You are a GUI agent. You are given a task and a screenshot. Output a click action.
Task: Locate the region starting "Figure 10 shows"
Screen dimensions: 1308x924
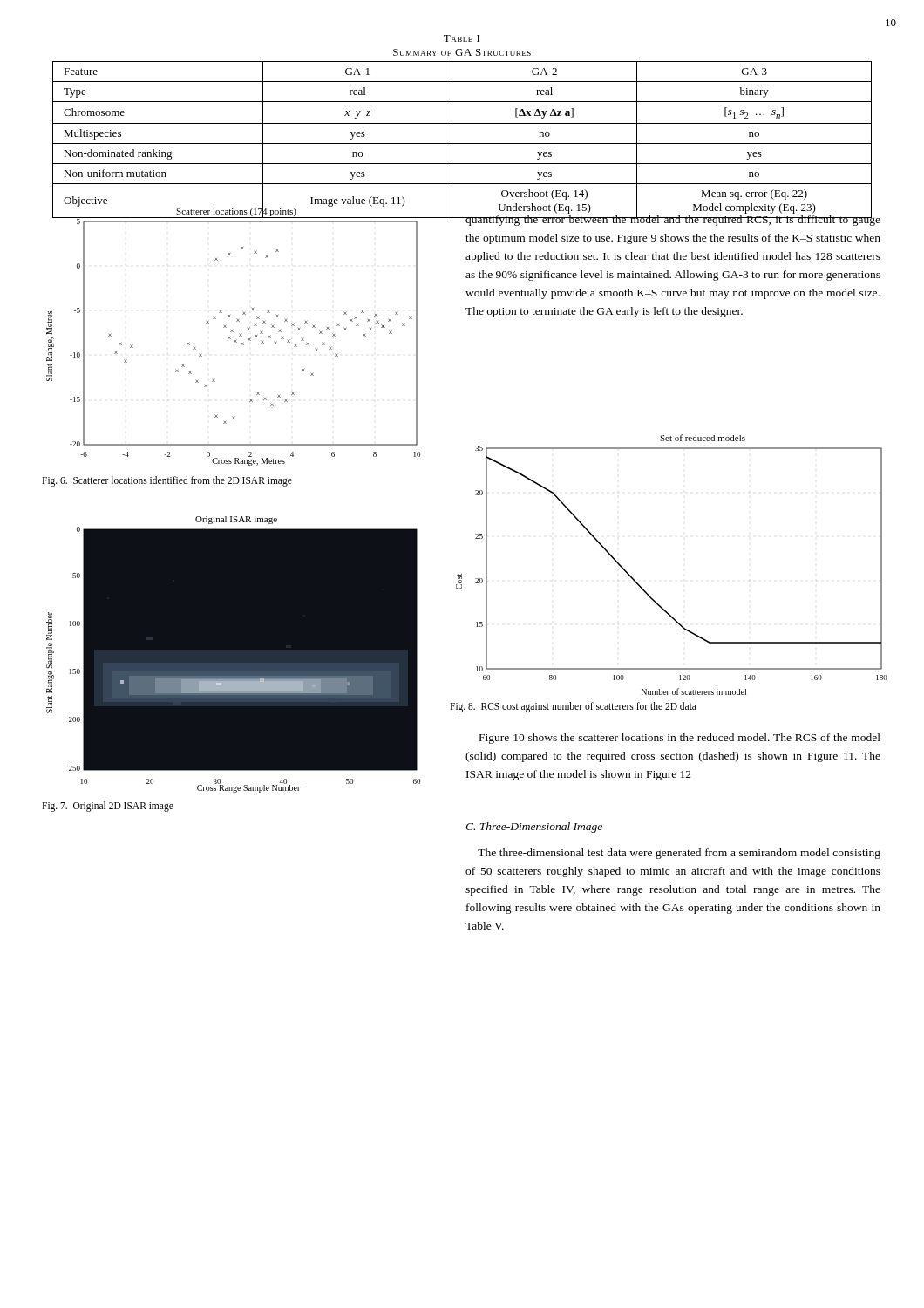tap(673, 756)
